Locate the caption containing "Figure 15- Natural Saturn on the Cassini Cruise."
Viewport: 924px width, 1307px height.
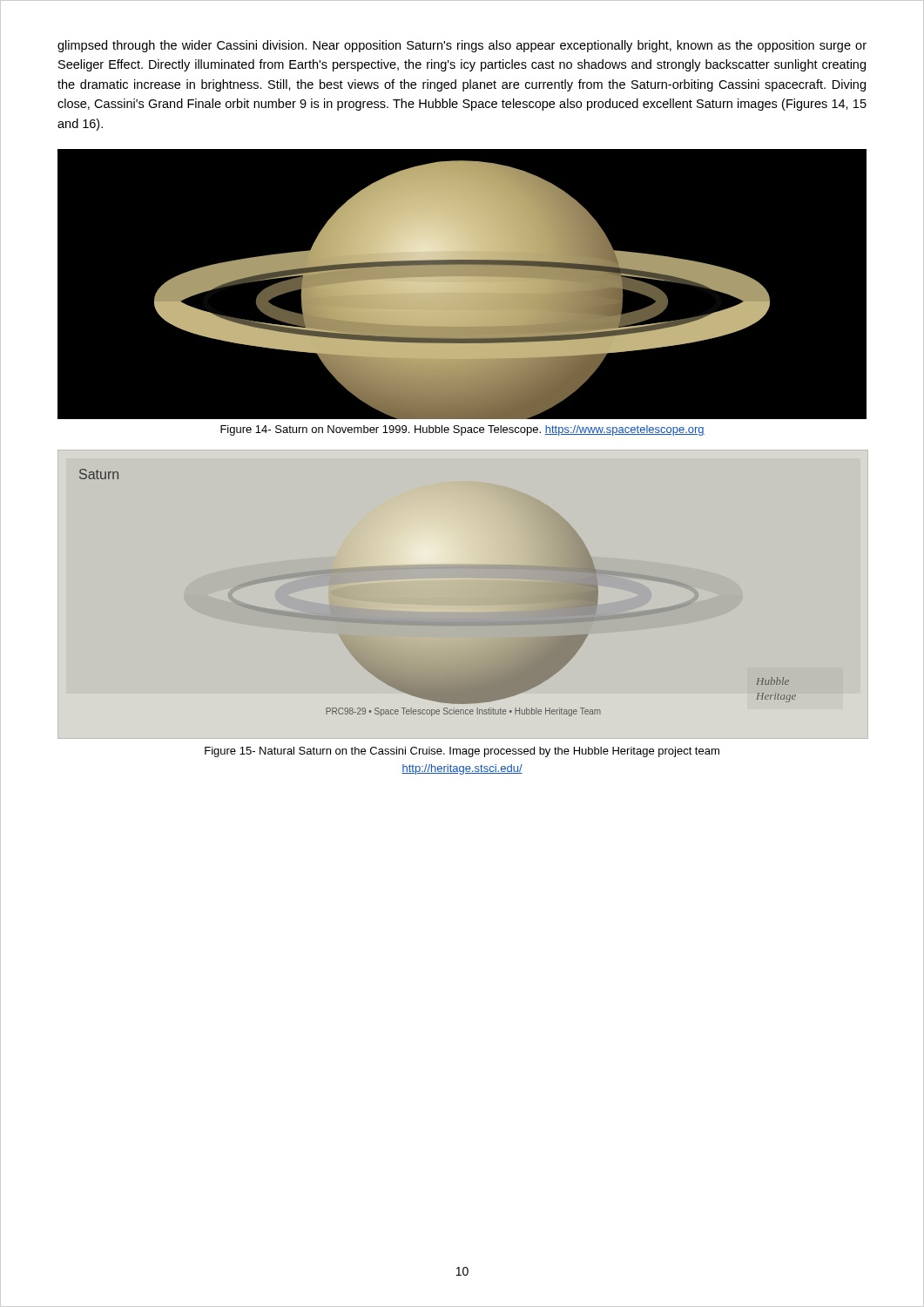click(462, 759)
